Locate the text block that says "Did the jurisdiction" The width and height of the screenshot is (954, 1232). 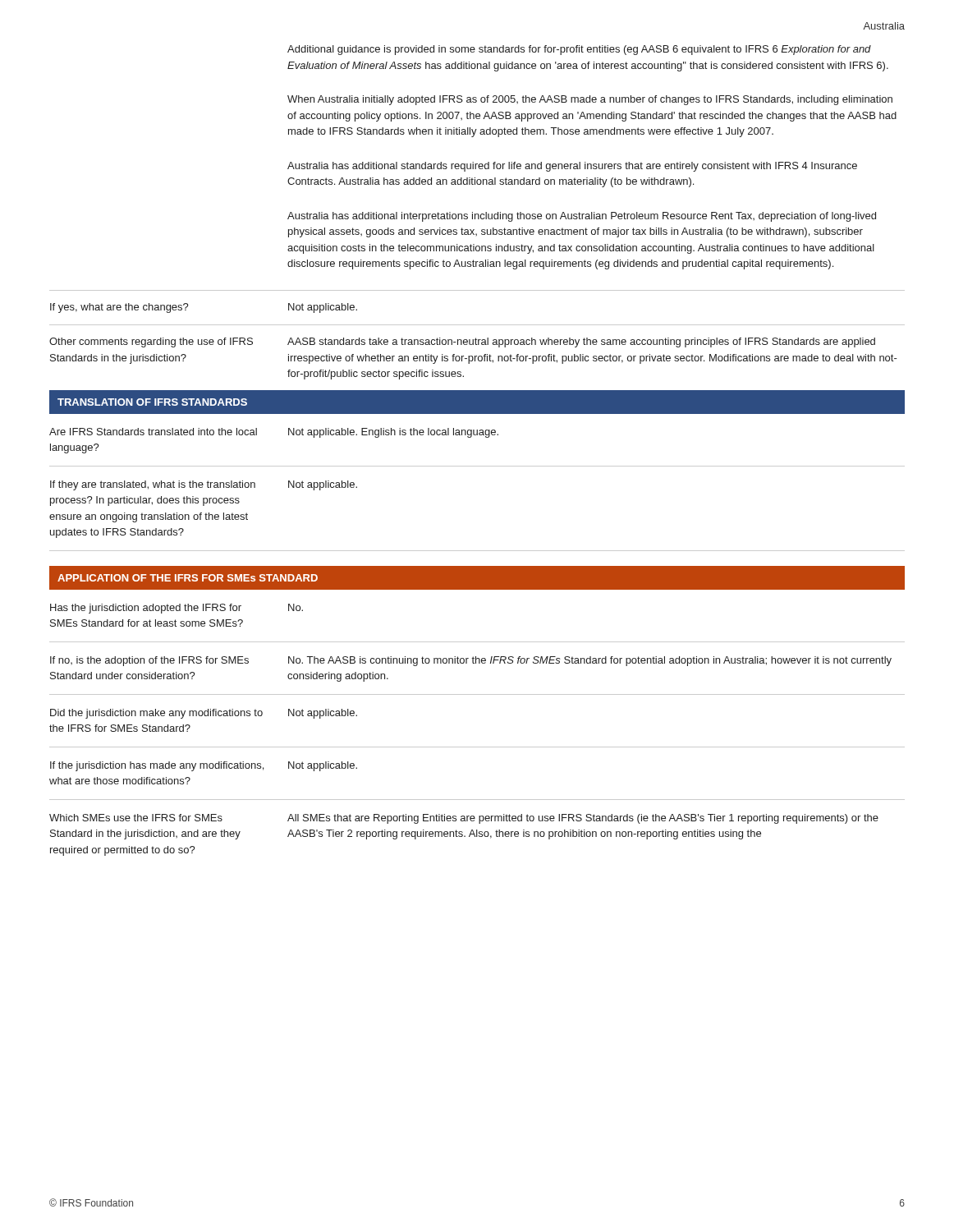tap(156, 720)
